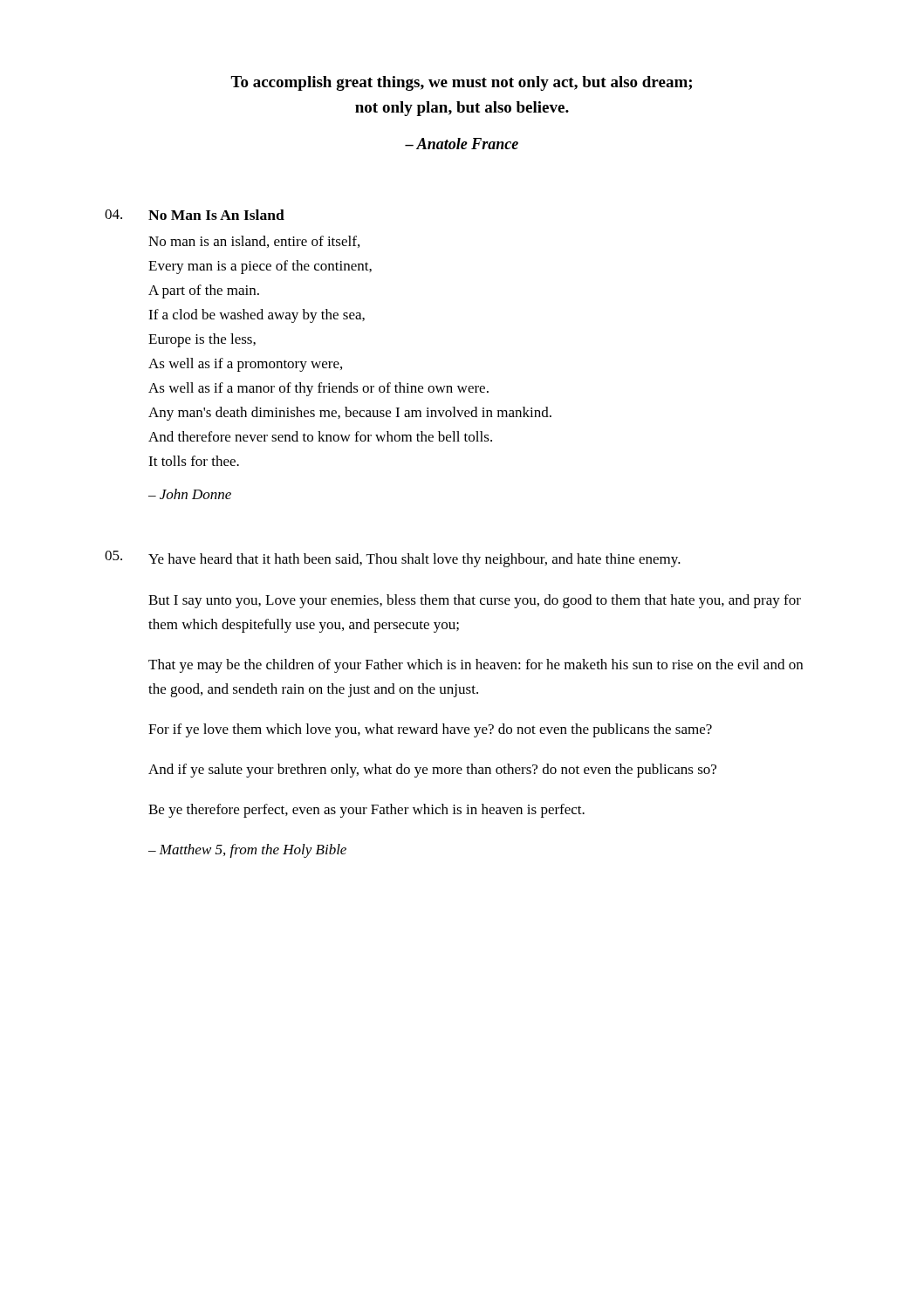The height and width of the screenshot is (1309, 924).
Task: Locate the element starting "No man is"
Action: (x=254, y=242)
